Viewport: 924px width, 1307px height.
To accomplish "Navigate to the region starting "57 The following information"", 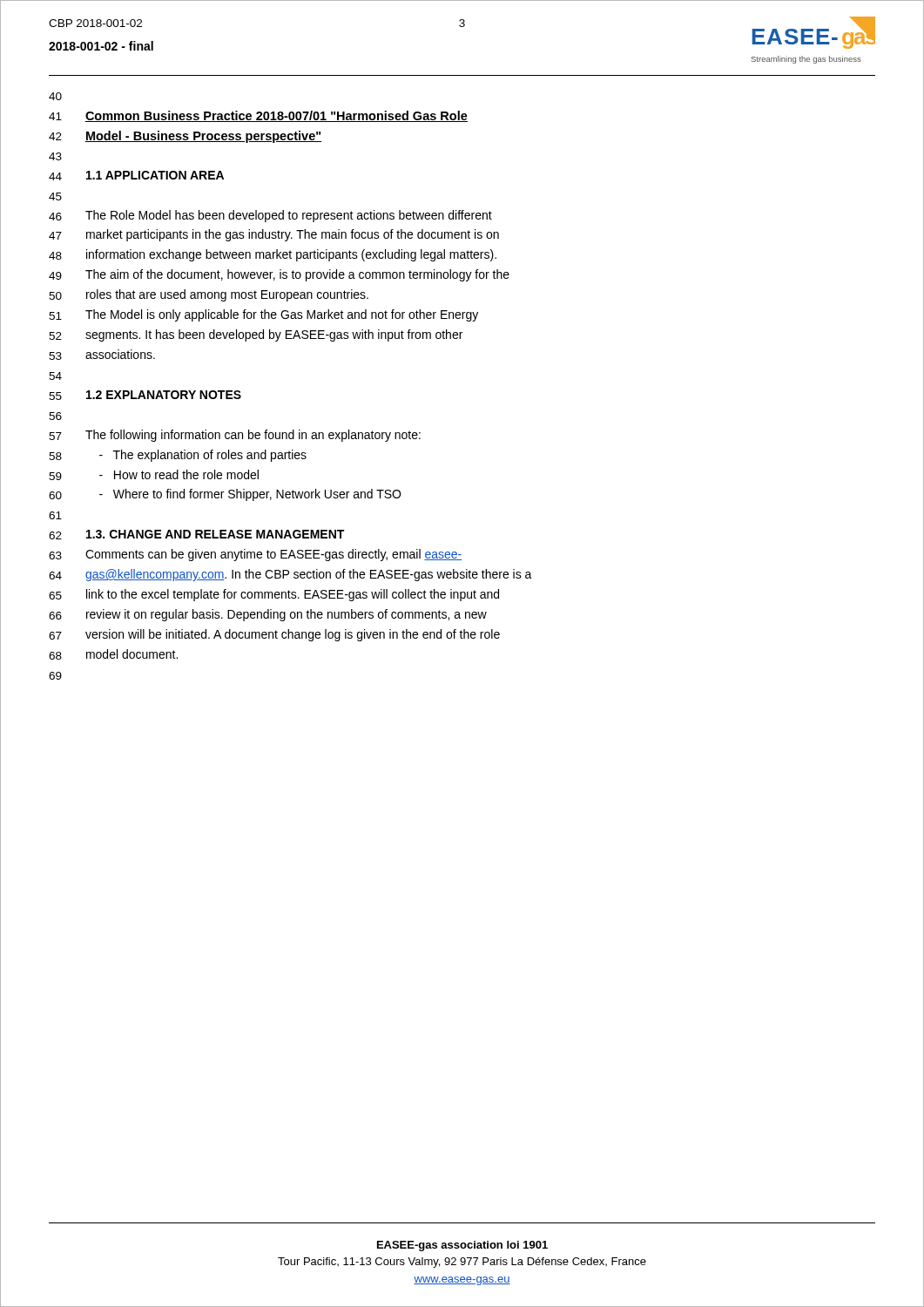I will point(235,436).
